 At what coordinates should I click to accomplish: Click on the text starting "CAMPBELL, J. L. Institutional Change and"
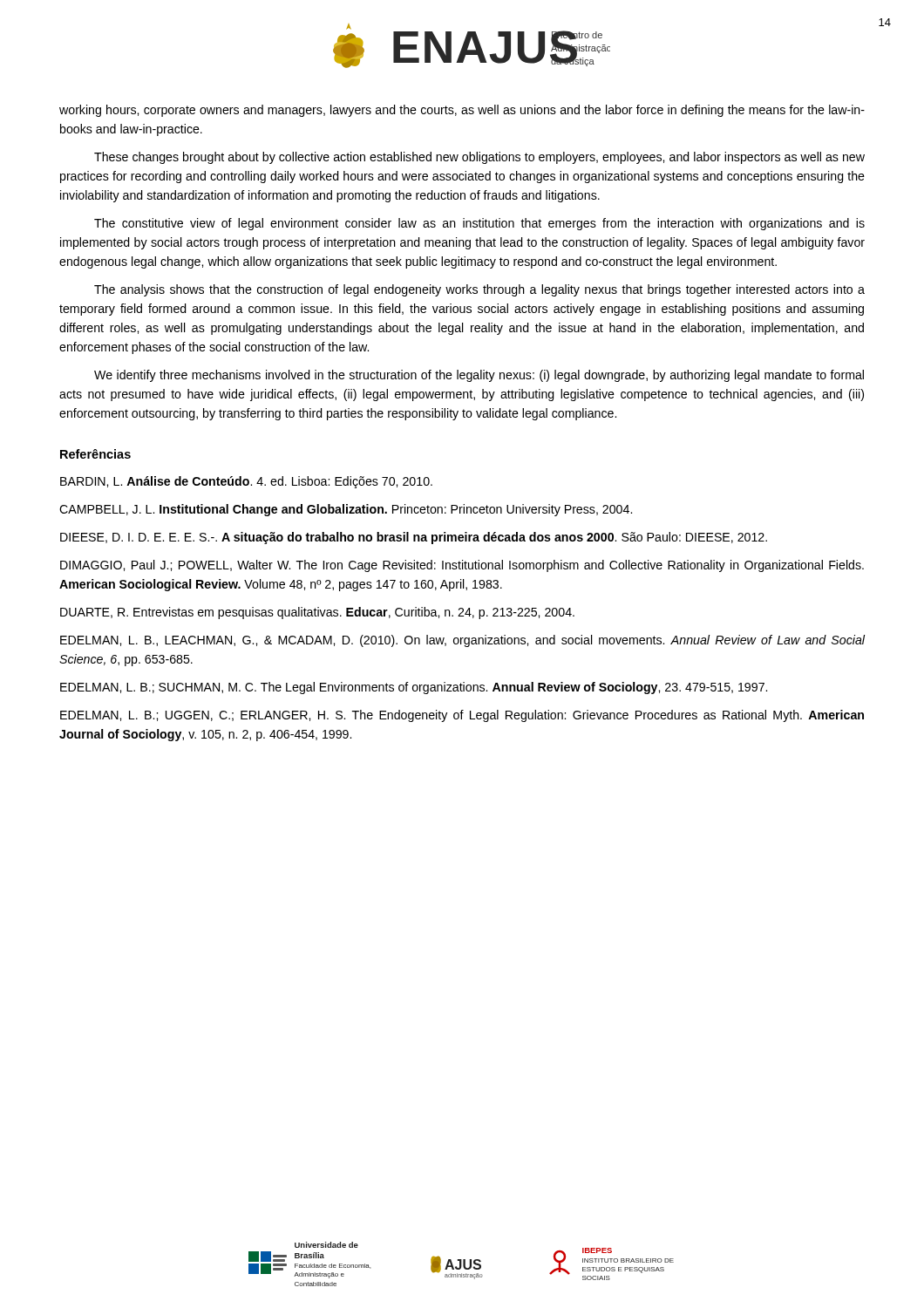click(x=346, y=509)
